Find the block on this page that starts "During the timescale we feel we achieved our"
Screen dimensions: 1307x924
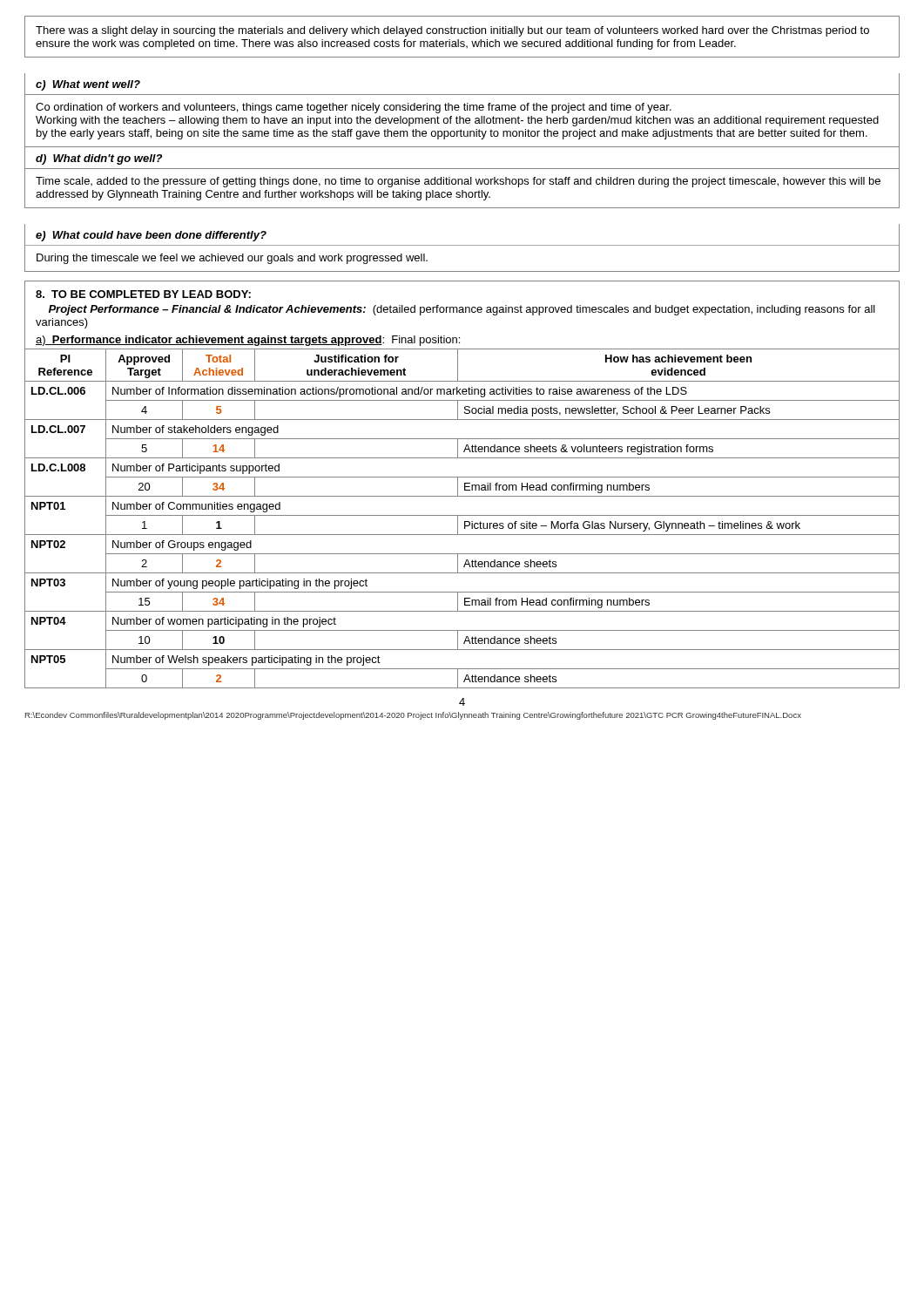tap(232, 257)
